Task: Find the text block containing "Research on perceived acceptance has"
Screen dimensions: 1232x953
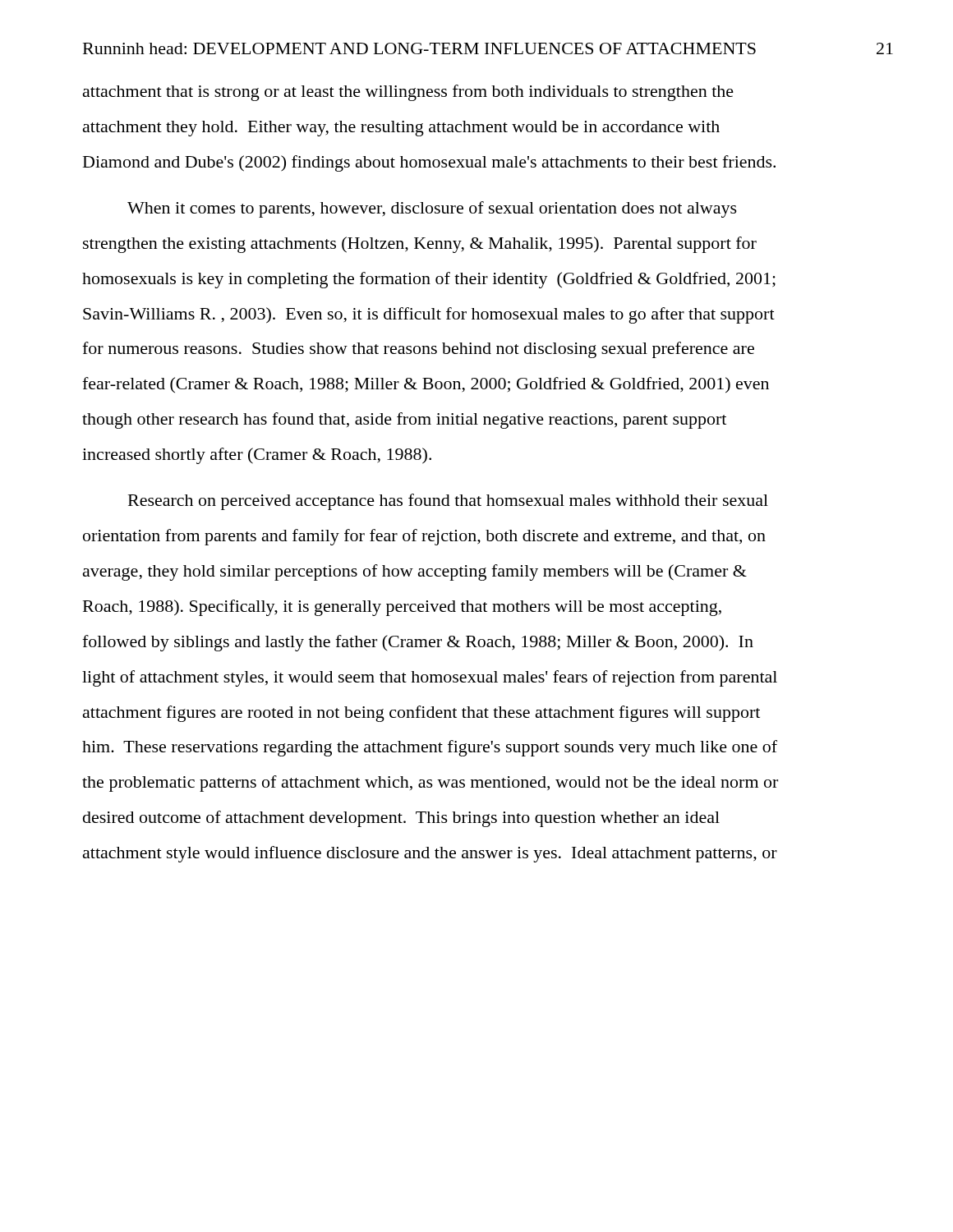Action: [x=476, y=677]
